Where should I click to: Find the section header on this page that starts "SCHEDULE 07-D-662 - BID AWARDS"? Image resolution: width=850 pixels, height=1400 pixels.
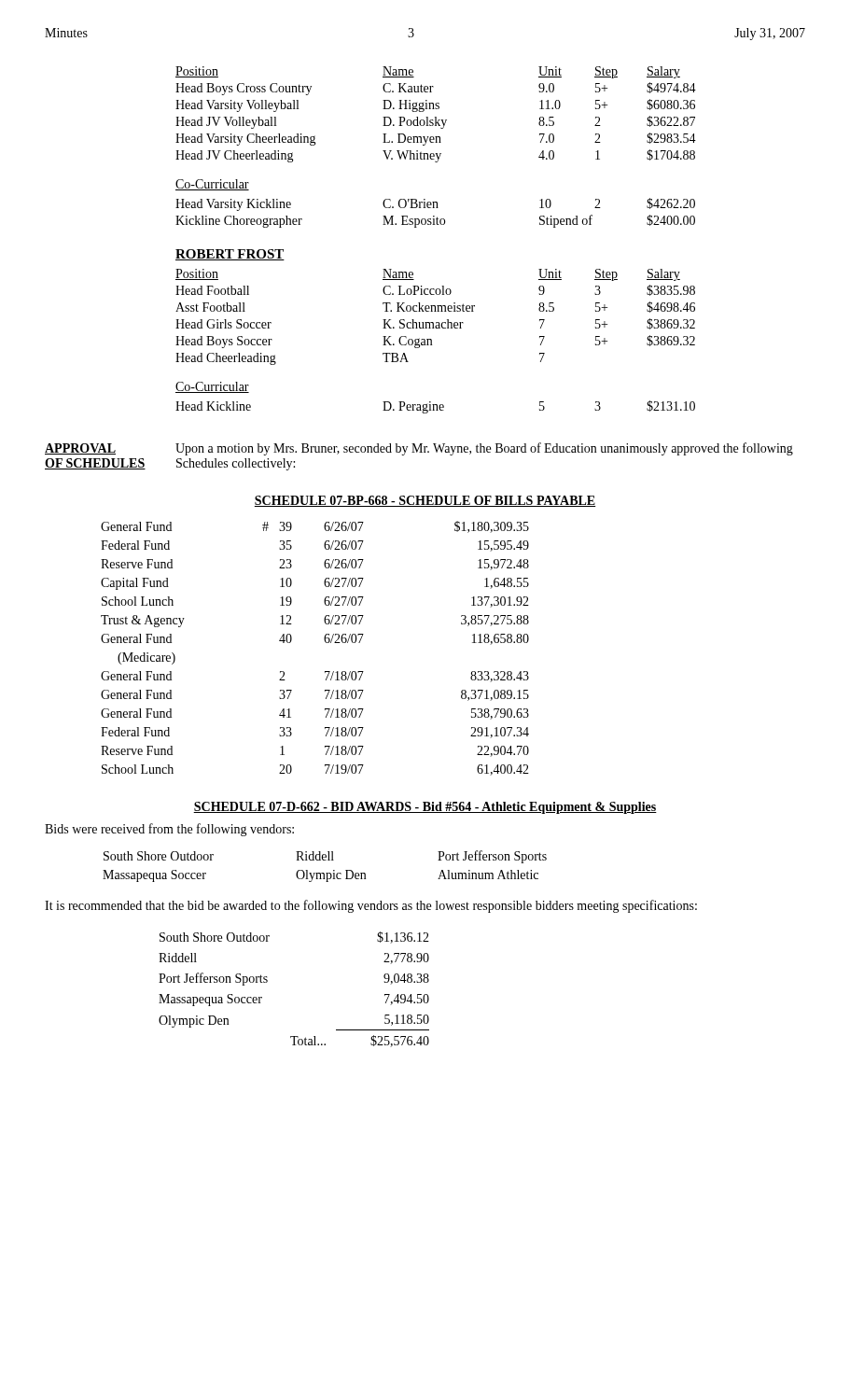(x=425, y=807)
